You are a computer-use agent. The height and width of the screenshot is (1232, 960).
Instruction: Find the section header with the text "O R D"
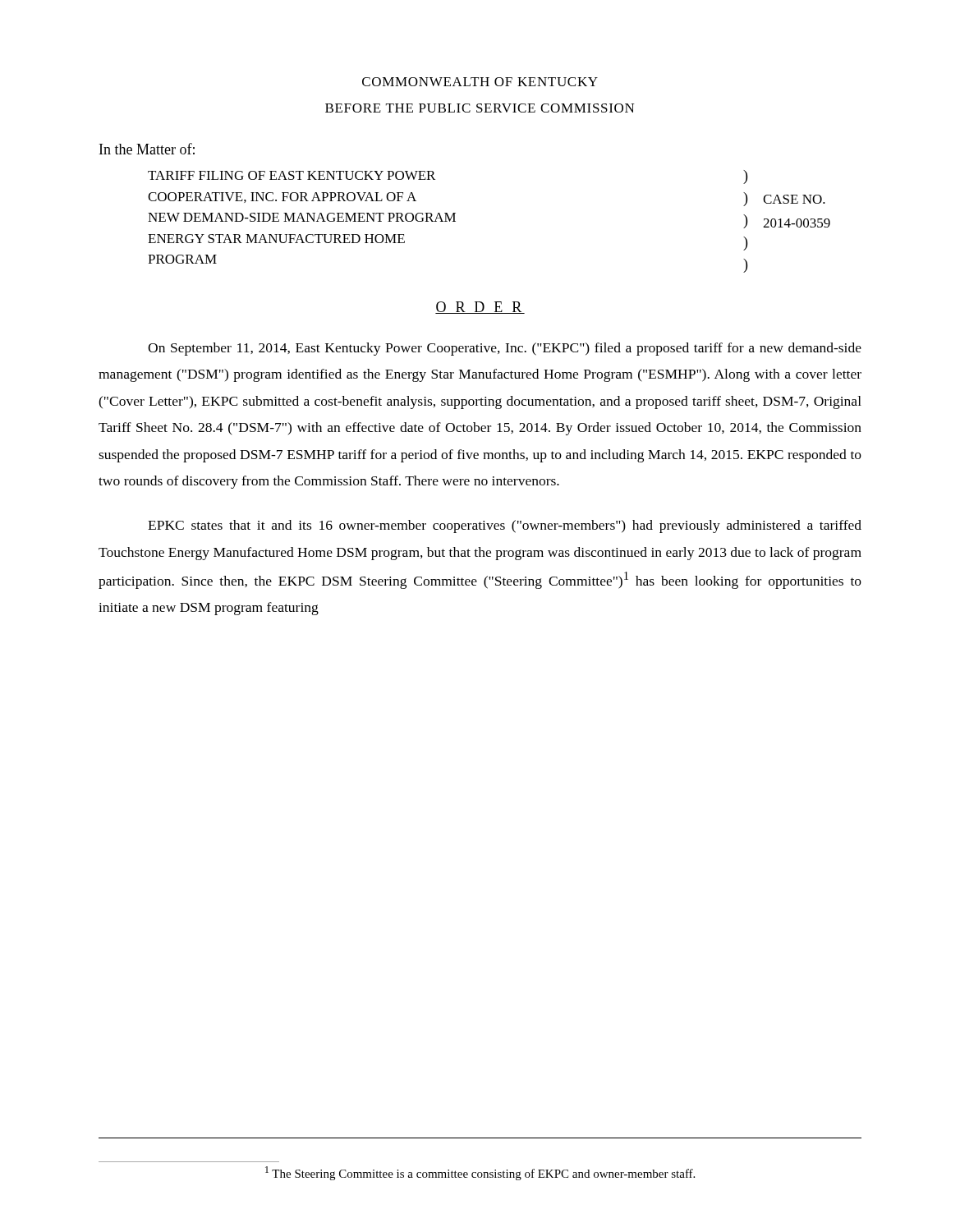coord(480,307)
